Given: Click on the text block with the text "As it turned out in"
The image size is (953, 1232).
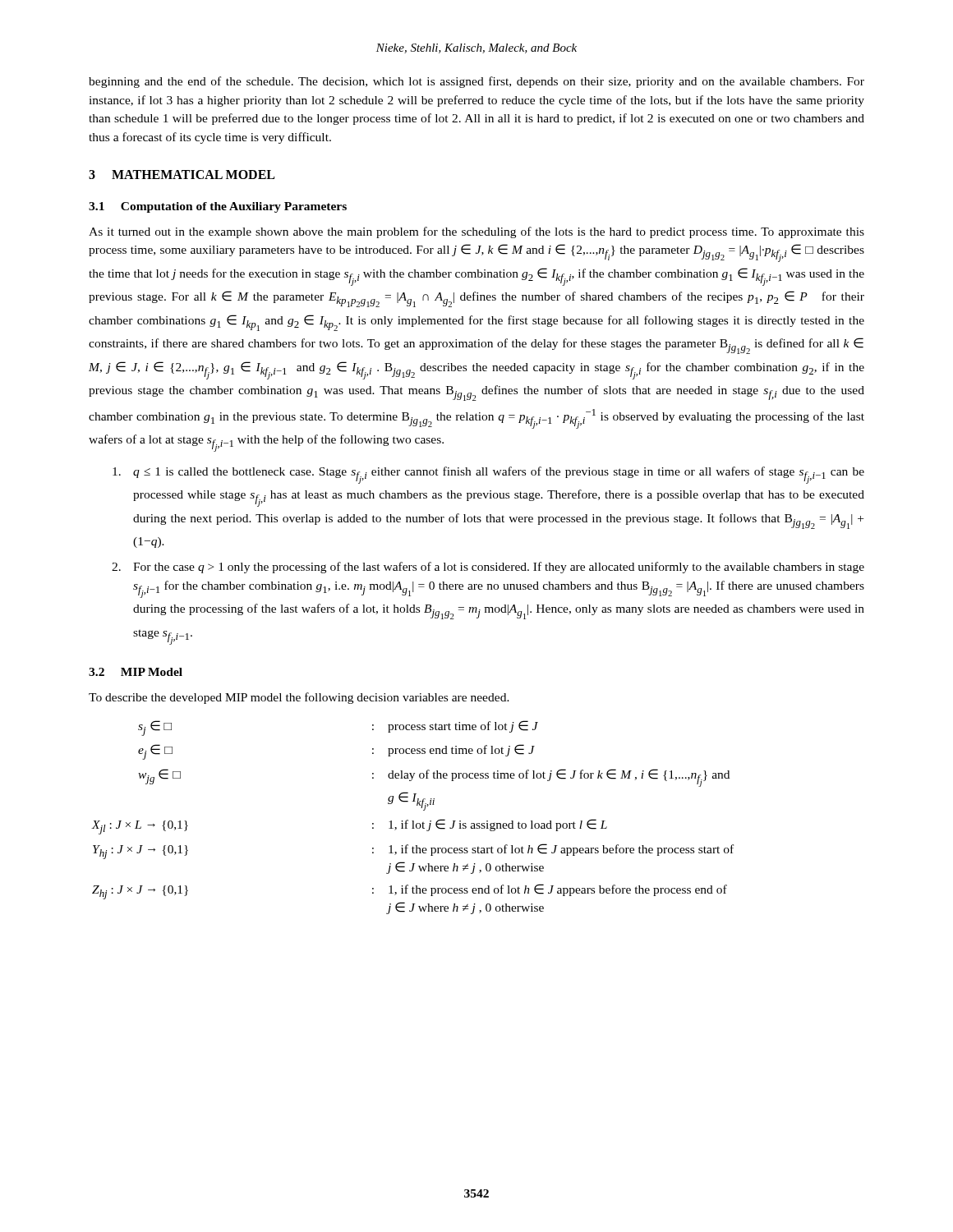Looking at the screenshot, I should [476, 338].
